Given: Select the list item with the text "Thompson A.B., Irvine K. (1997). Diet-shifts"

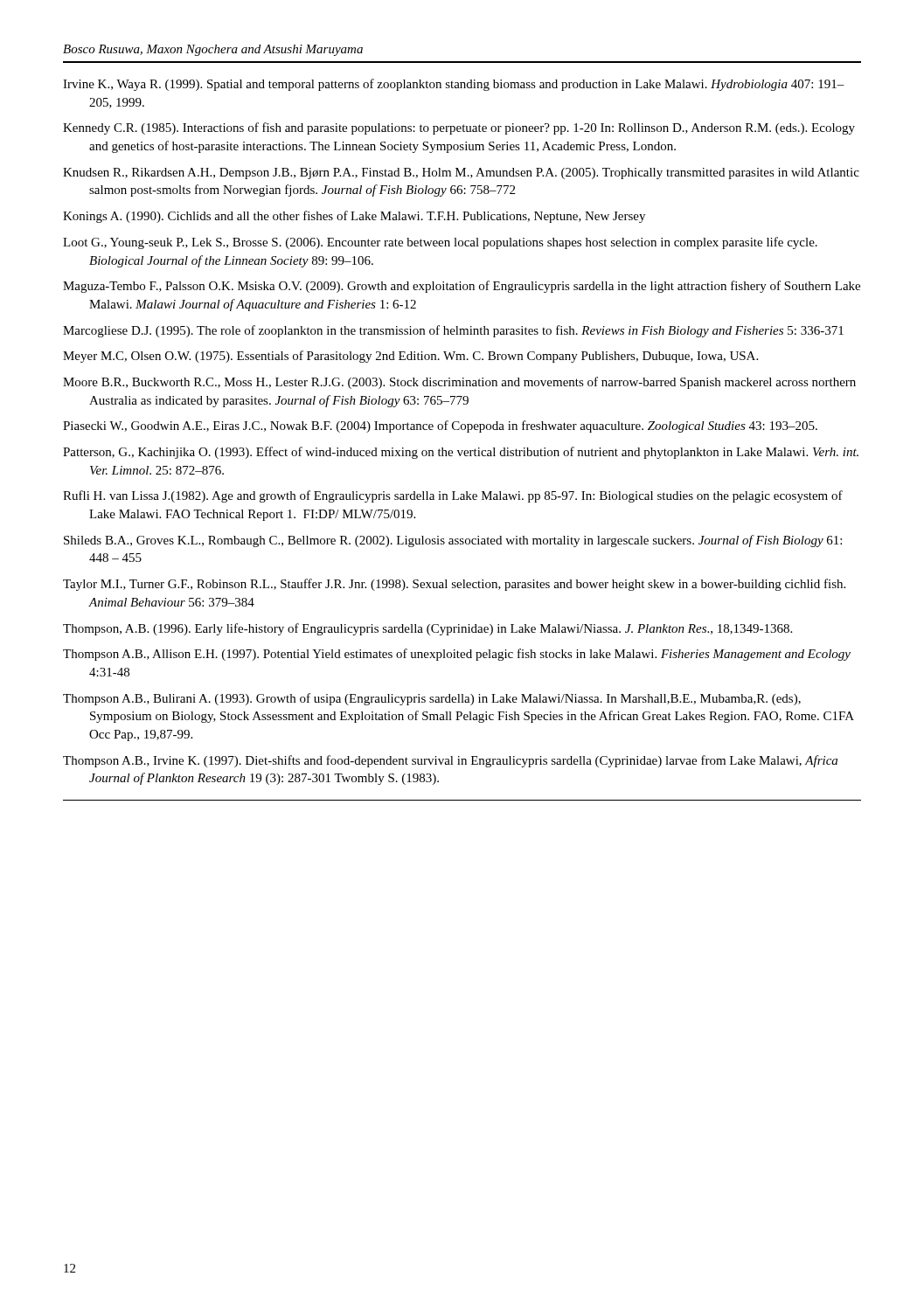Looking at the screenshot, I should click(x=451, y=769).
